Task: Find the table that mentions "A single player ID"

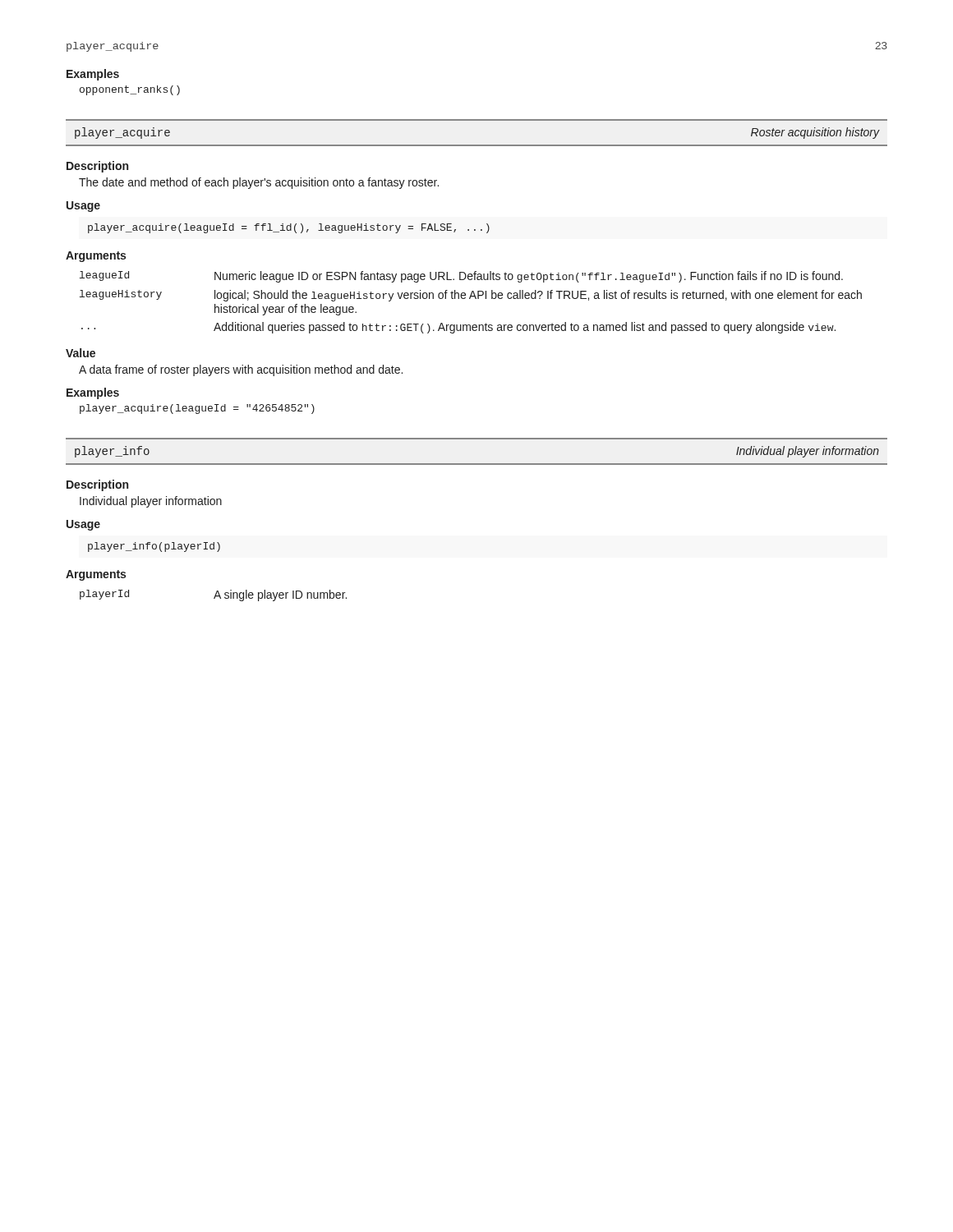Action: [483, 595]
